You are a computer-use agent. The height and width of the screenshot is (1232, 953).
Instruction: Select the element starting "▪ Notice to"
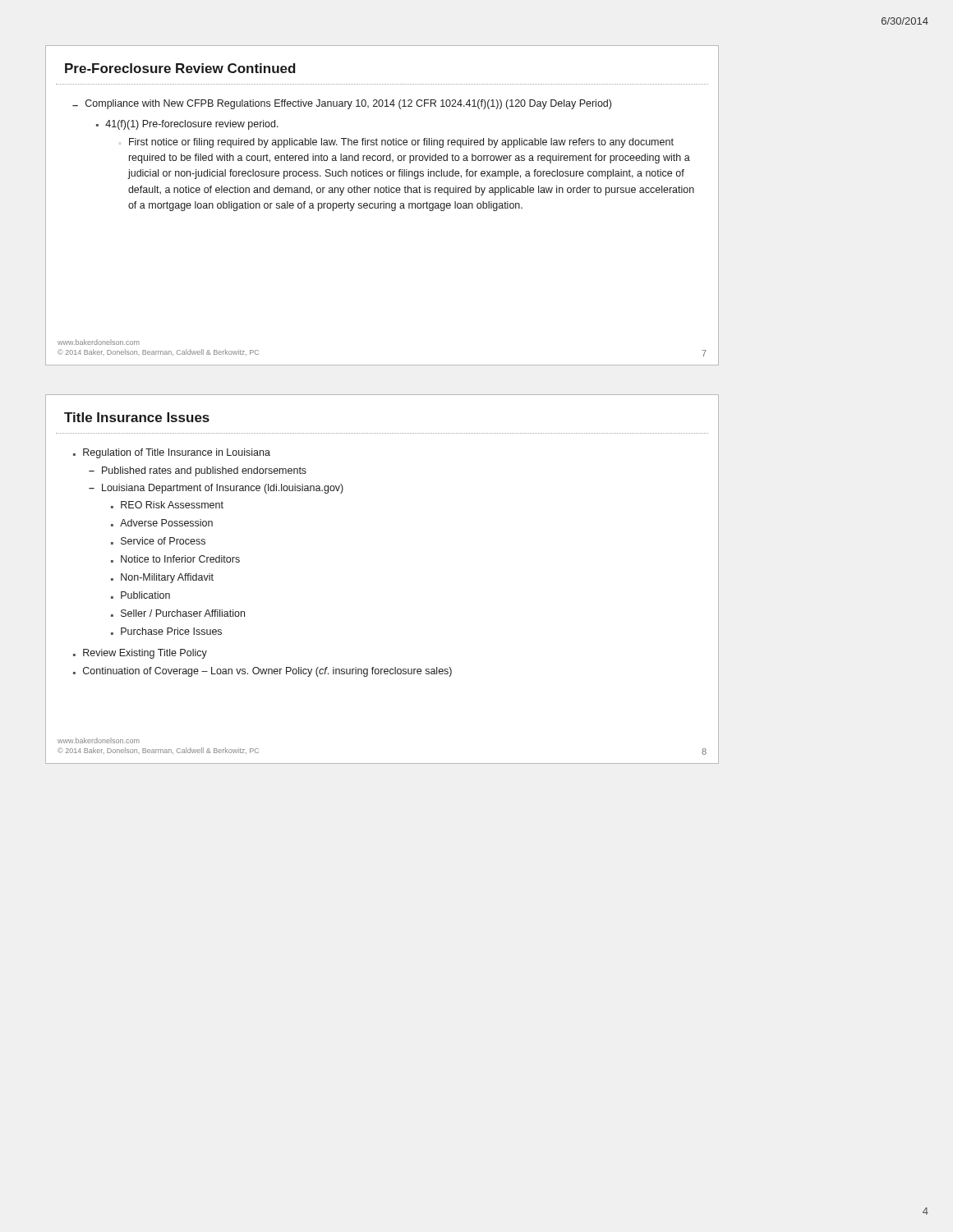175,560
